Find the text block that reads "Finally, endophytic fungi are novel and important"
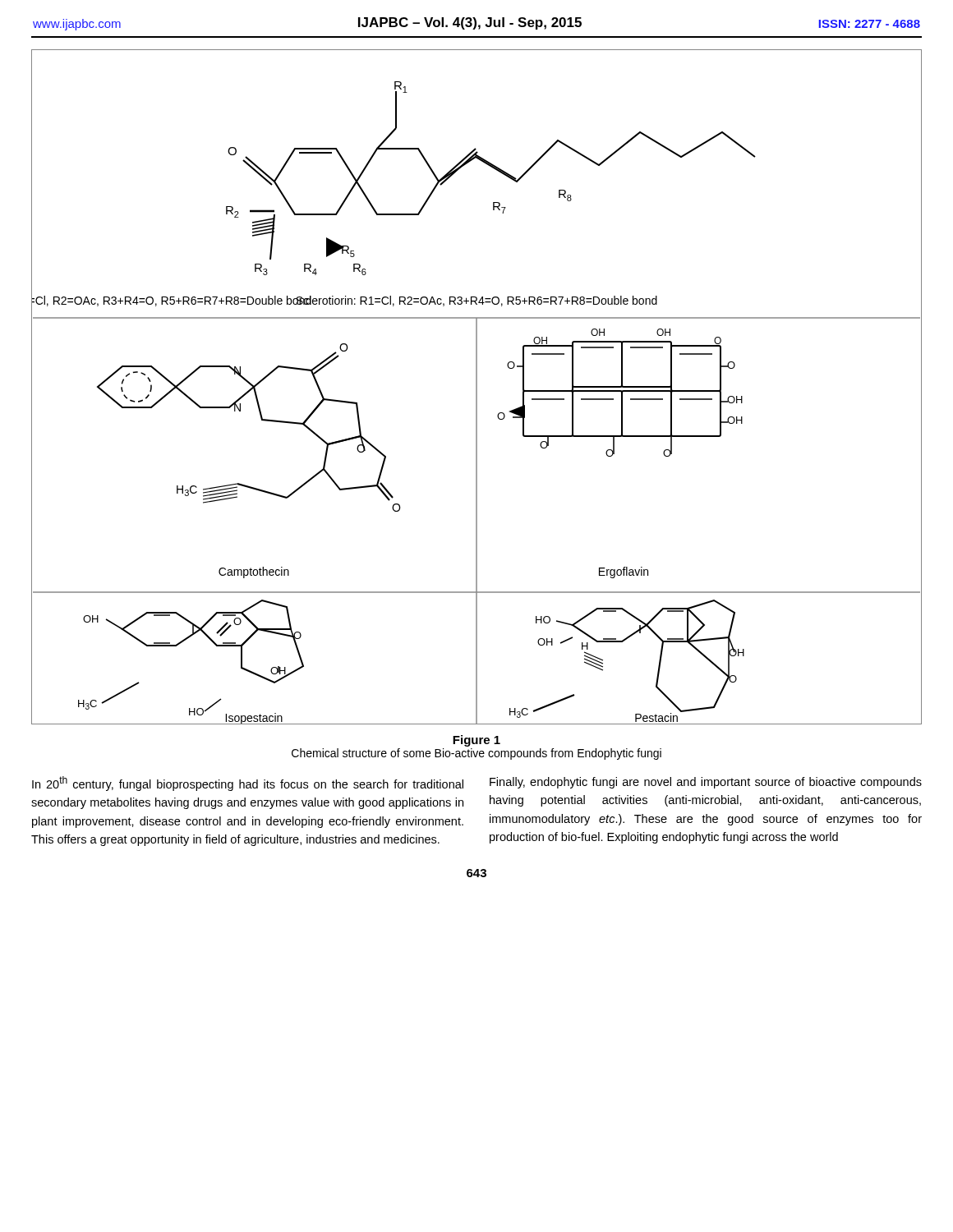Viewport: 953px width, 1232px height. pyautogui.click(x=705, y=810)
